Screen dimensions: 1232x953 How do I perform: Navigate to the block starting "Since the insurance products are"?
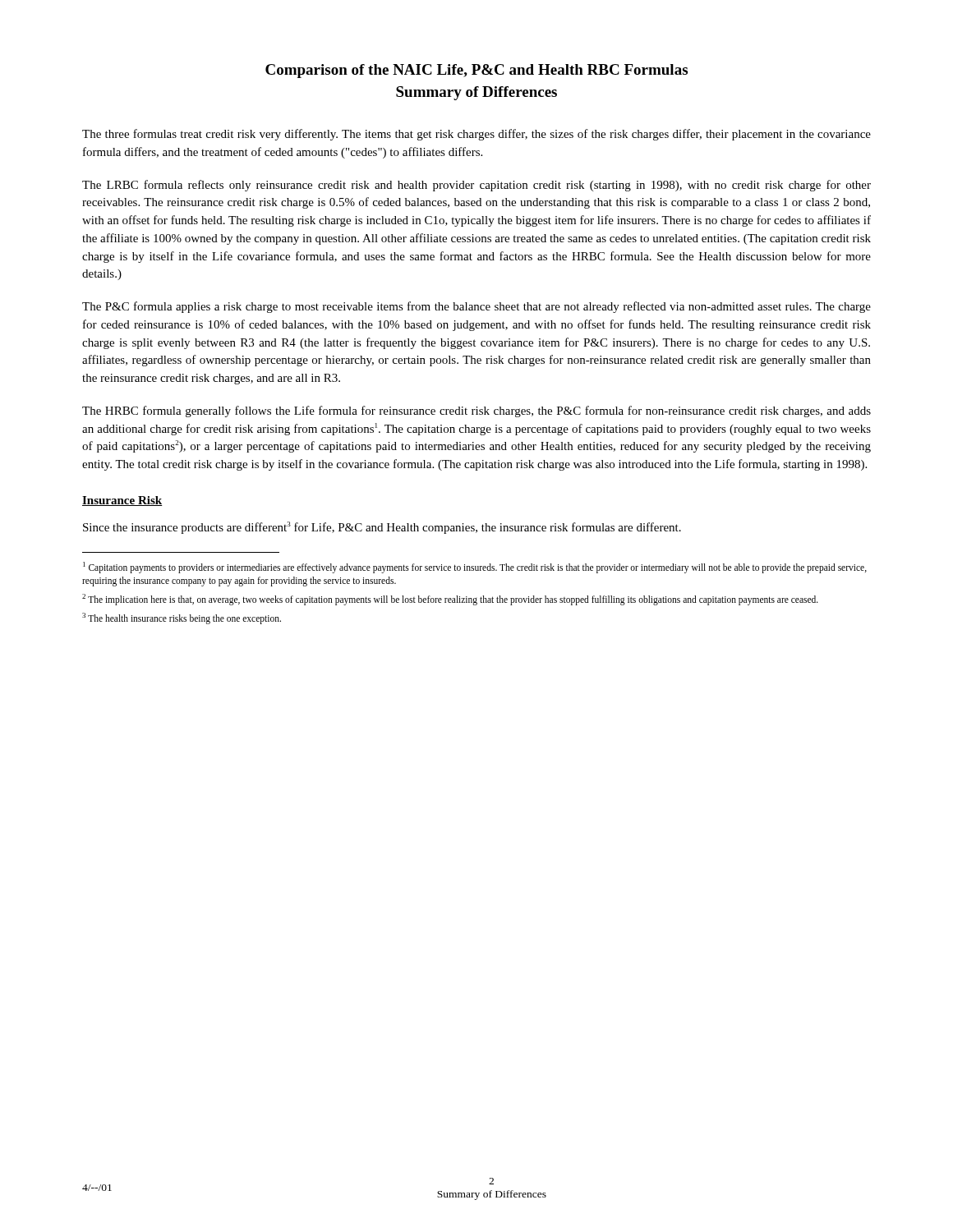point(382,527)
